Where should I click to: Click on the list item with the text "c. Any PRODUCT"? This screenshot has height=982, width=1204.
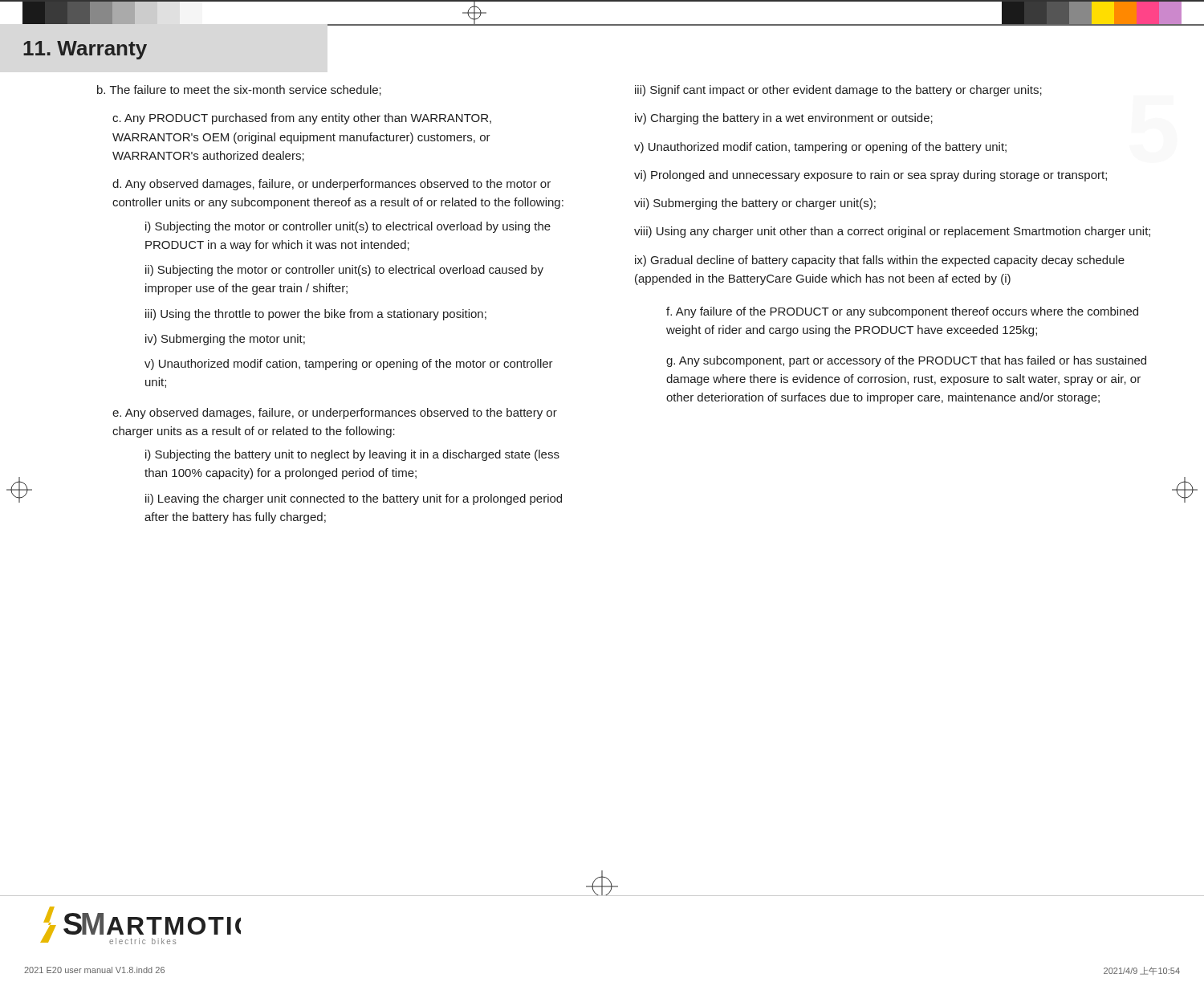302,136
